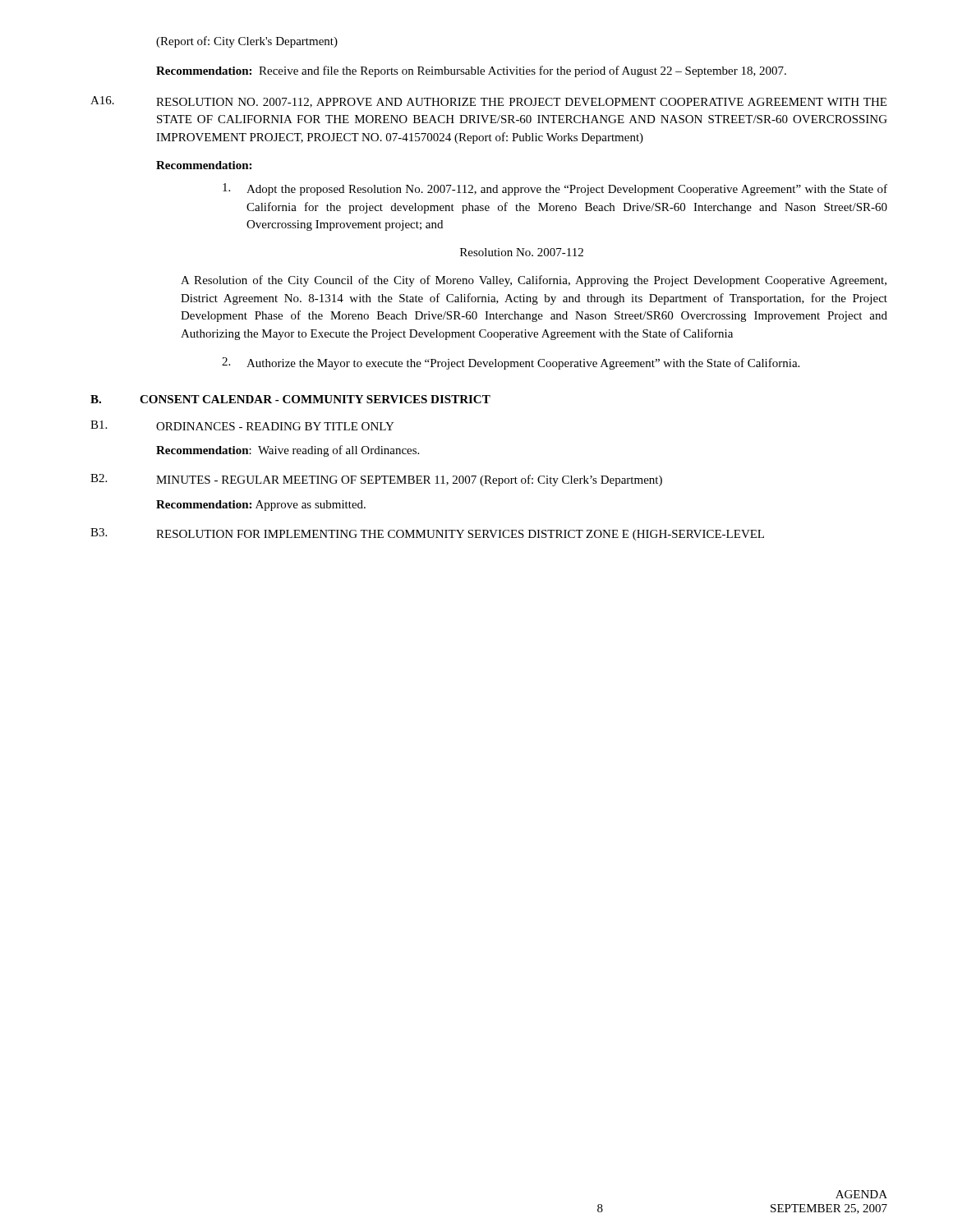Click on the element starting "Resolution No. 2007-112"
953x1232 pixels.
click(x=522, y=252)
